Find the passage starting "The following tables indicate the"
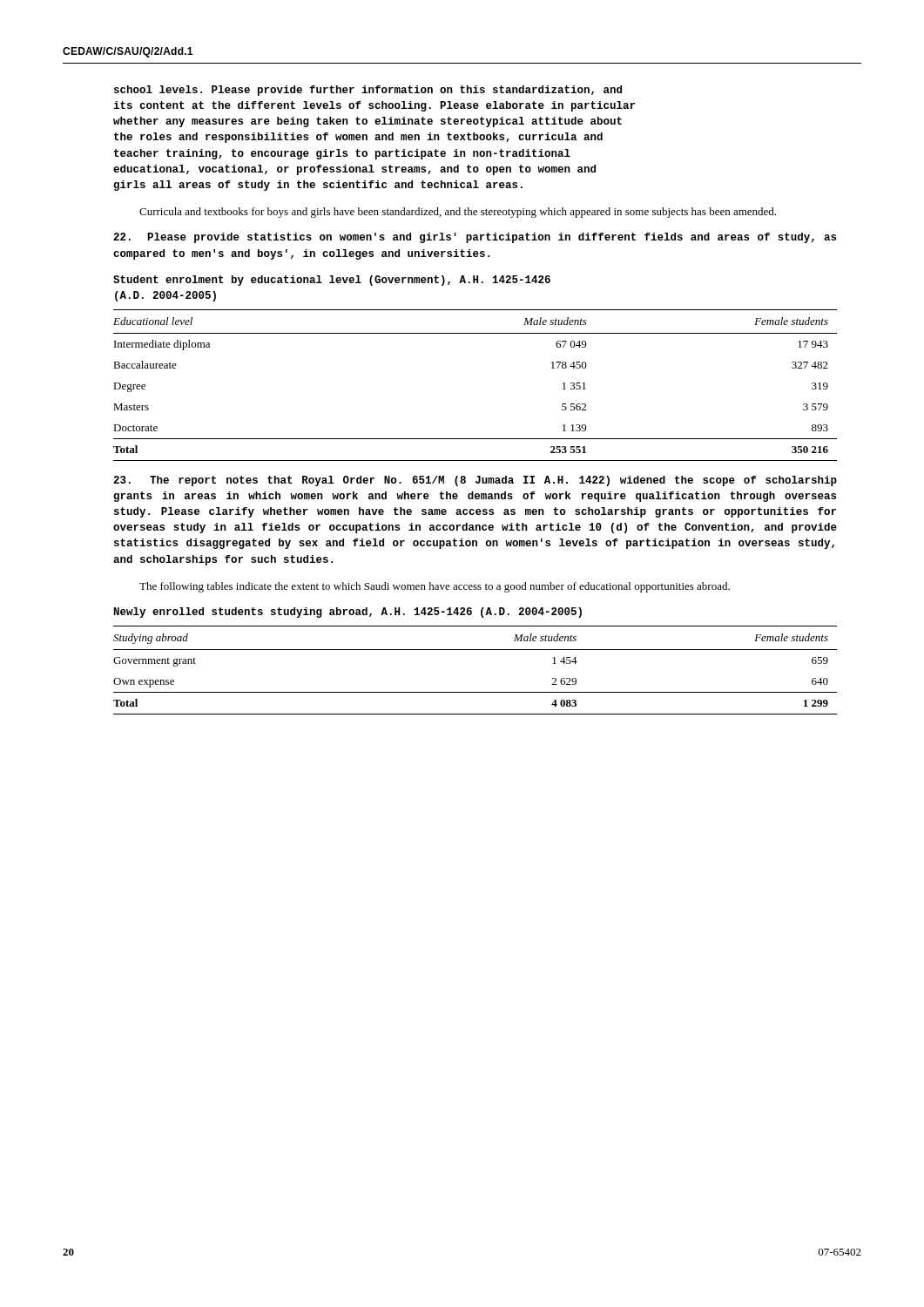This screenshot has width=924, height=1307. 435,586
